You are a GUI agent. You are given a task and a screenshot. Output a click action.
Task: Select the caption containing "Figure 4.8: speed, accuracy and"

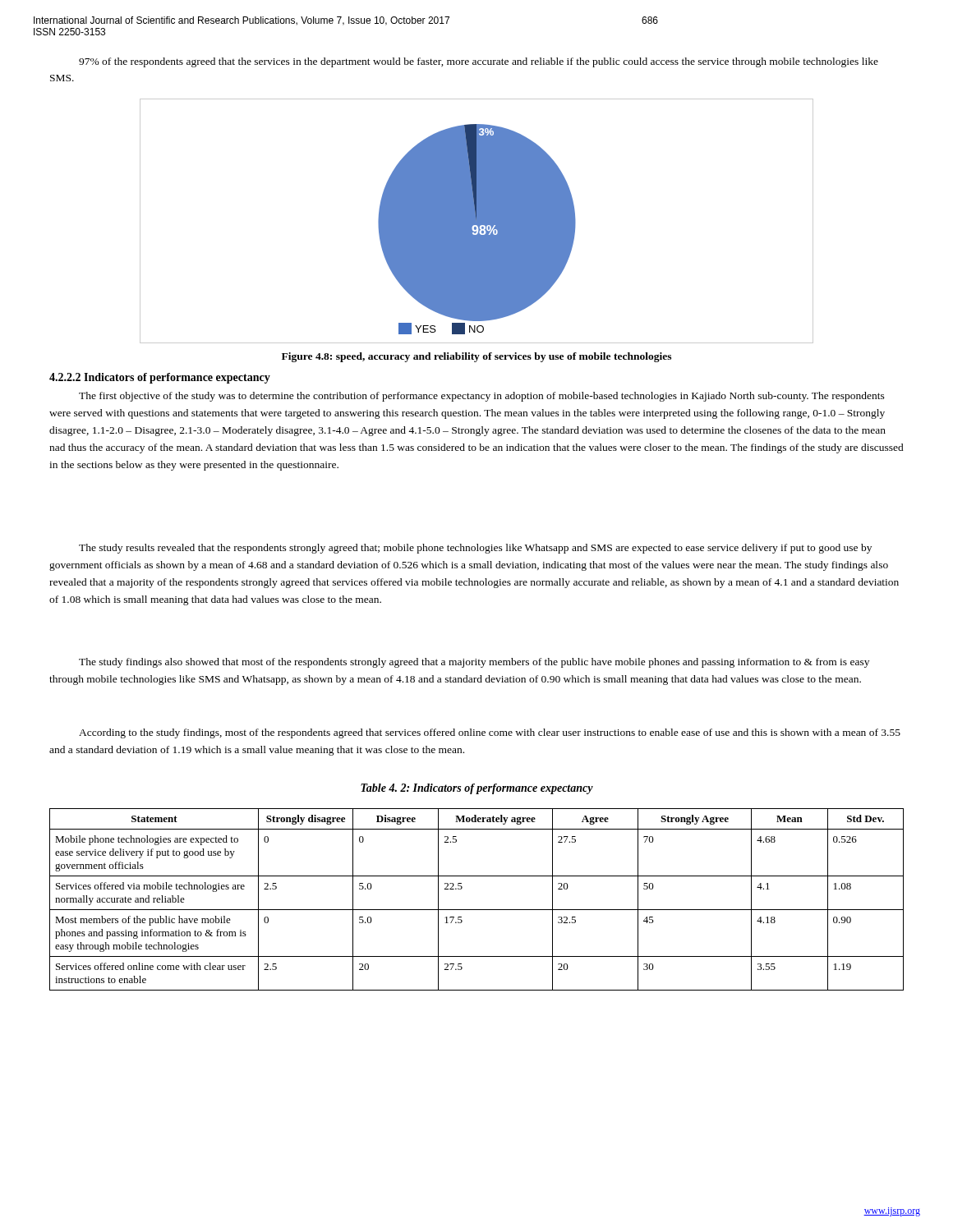coord(476,356)
